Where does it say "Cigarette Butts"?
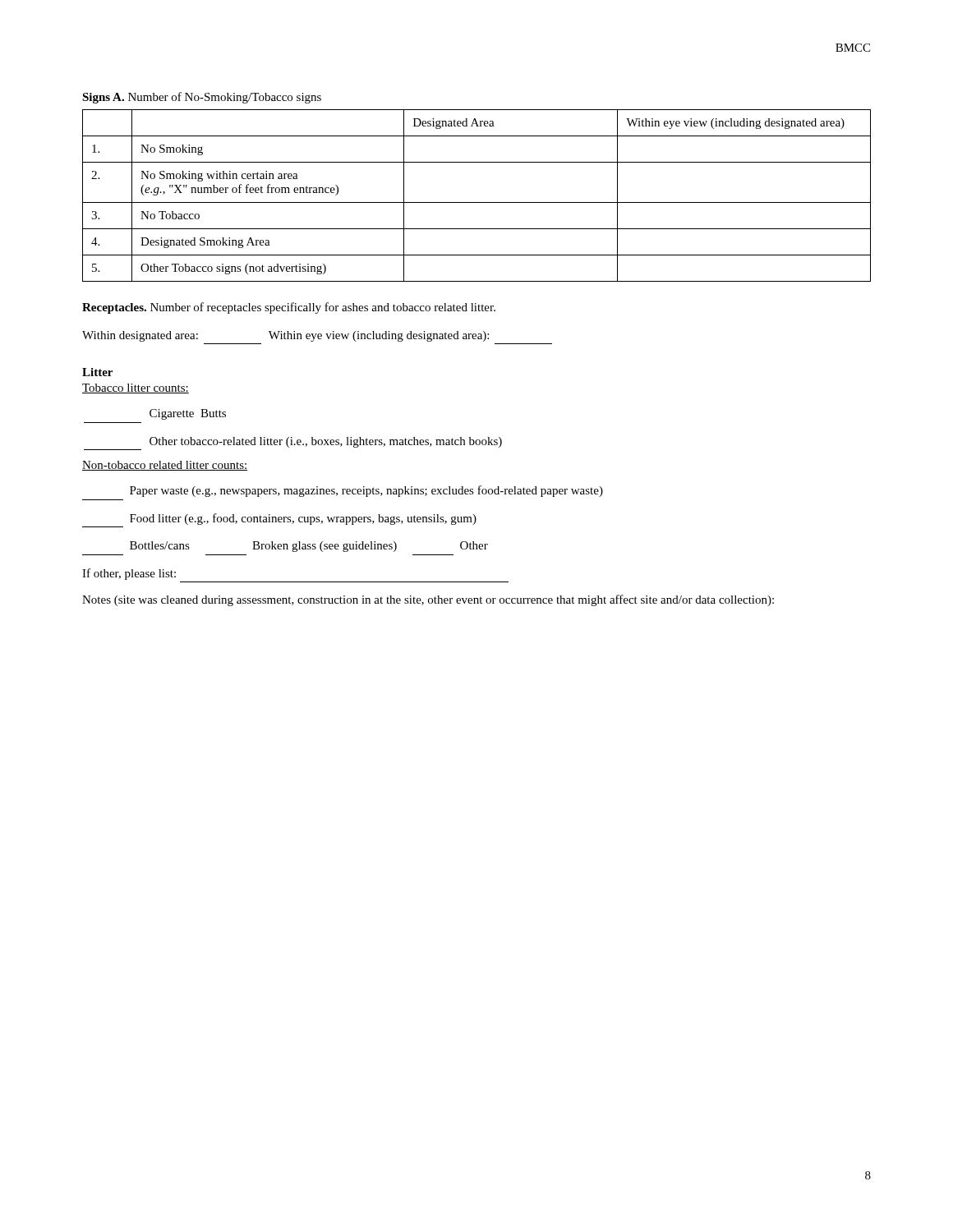Screen dimensions: 1232x953 pos(155,413)
